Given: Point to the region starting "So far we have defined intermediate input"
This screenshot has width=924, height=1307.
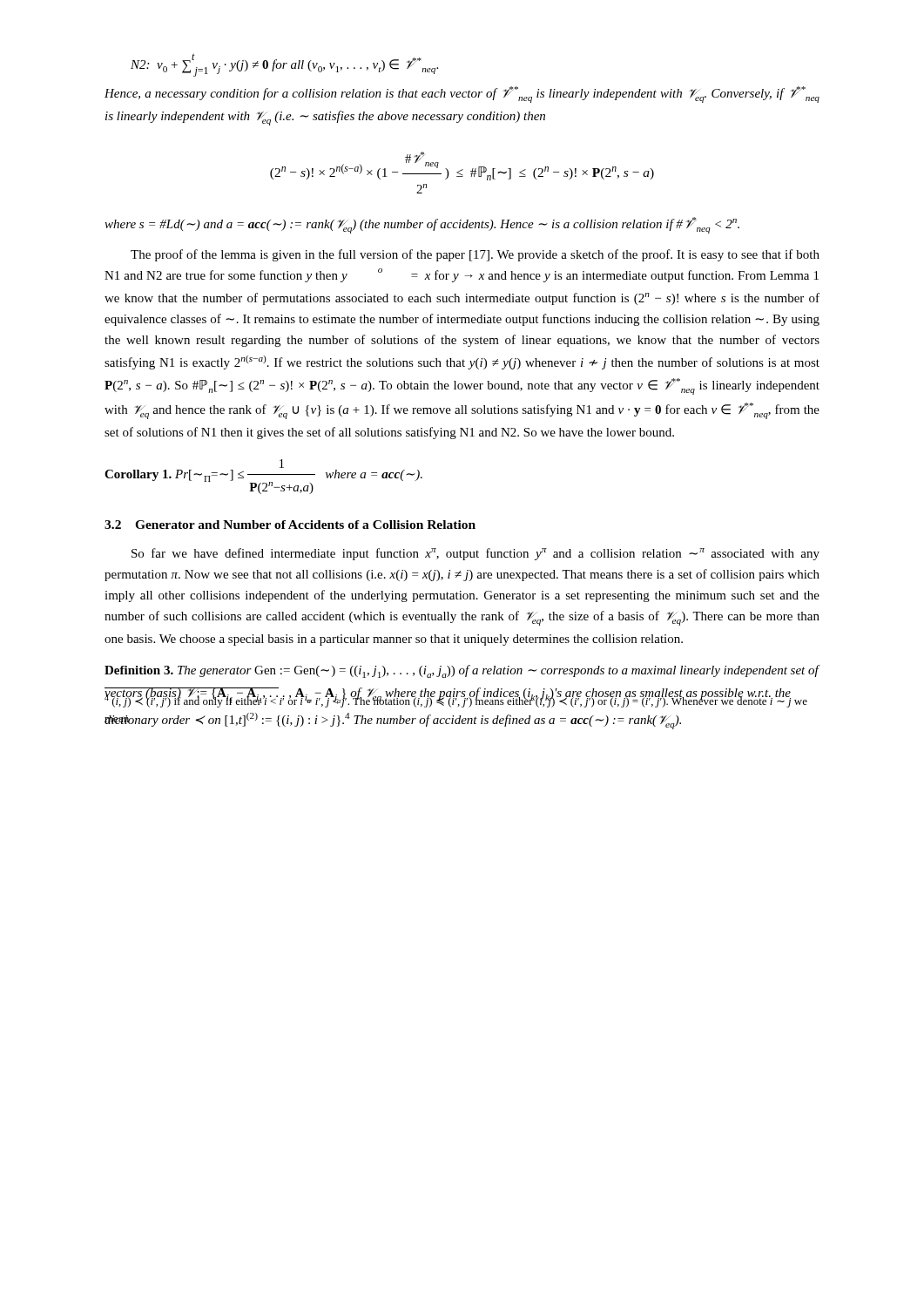Looking at the screenshot, I should [x=462, y=596].
